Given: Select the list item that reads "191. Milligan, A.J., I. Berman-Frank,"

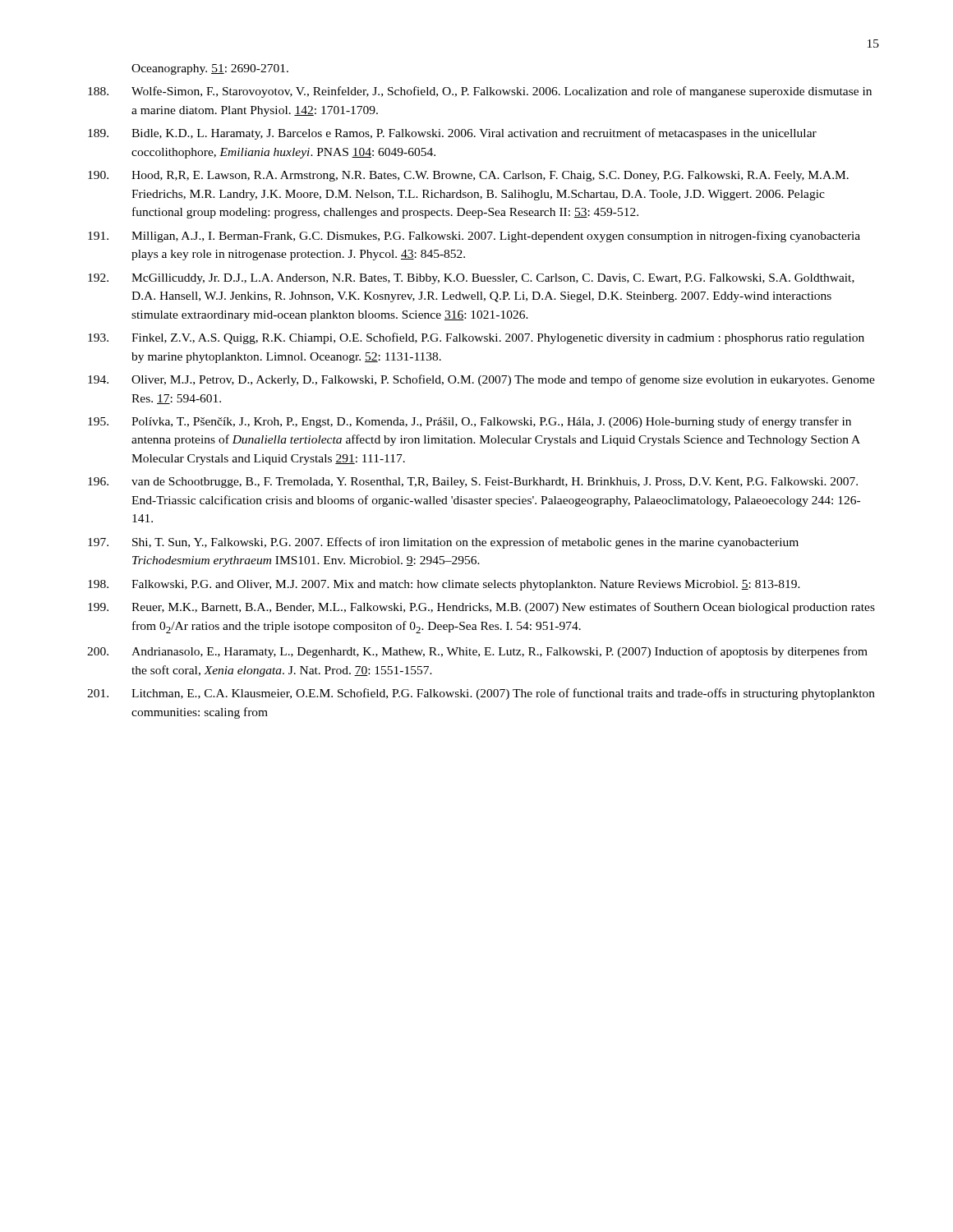Looking at the screenshot, I should coord(483,245).
